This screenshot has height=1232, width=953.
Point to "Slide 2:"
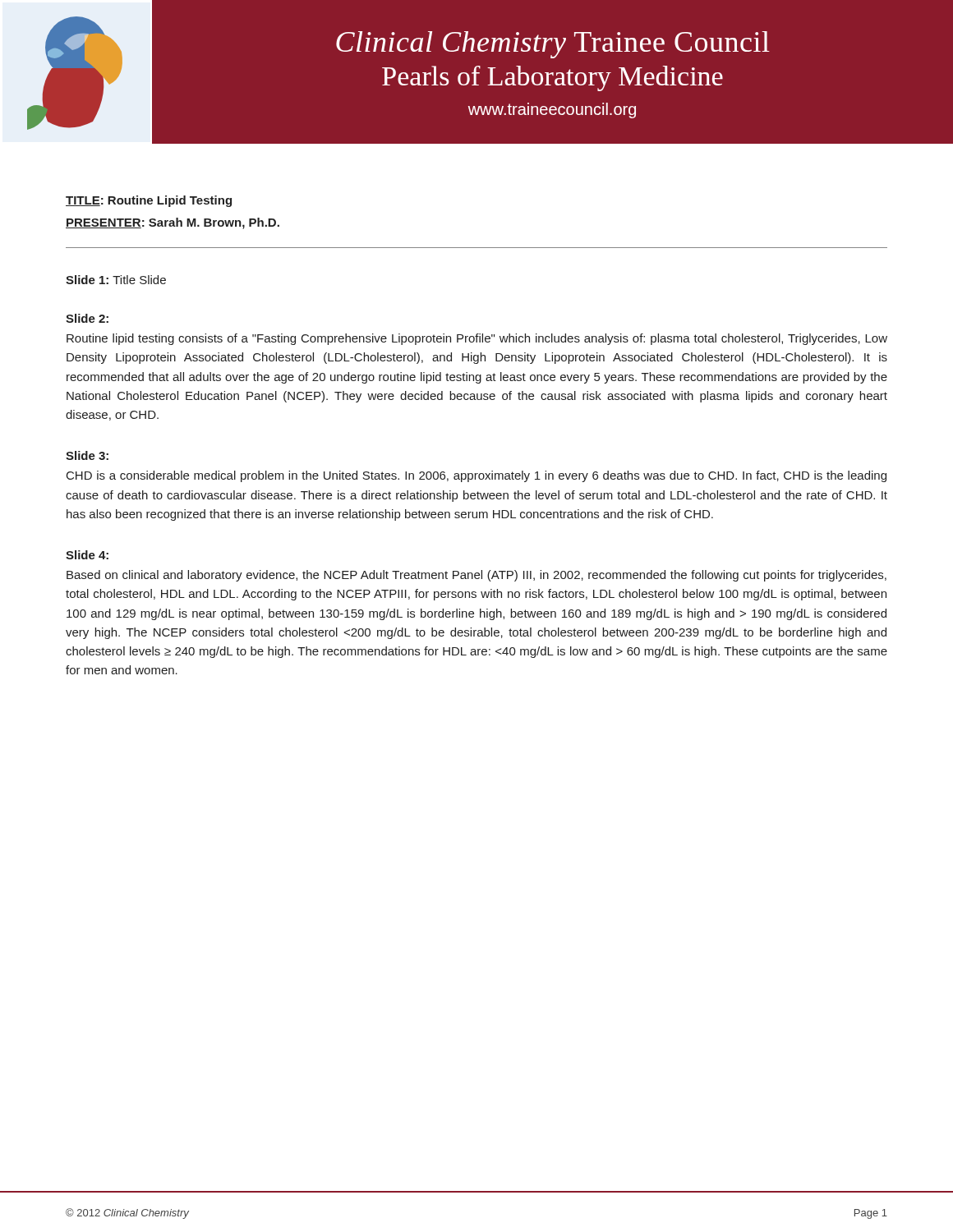88,318
